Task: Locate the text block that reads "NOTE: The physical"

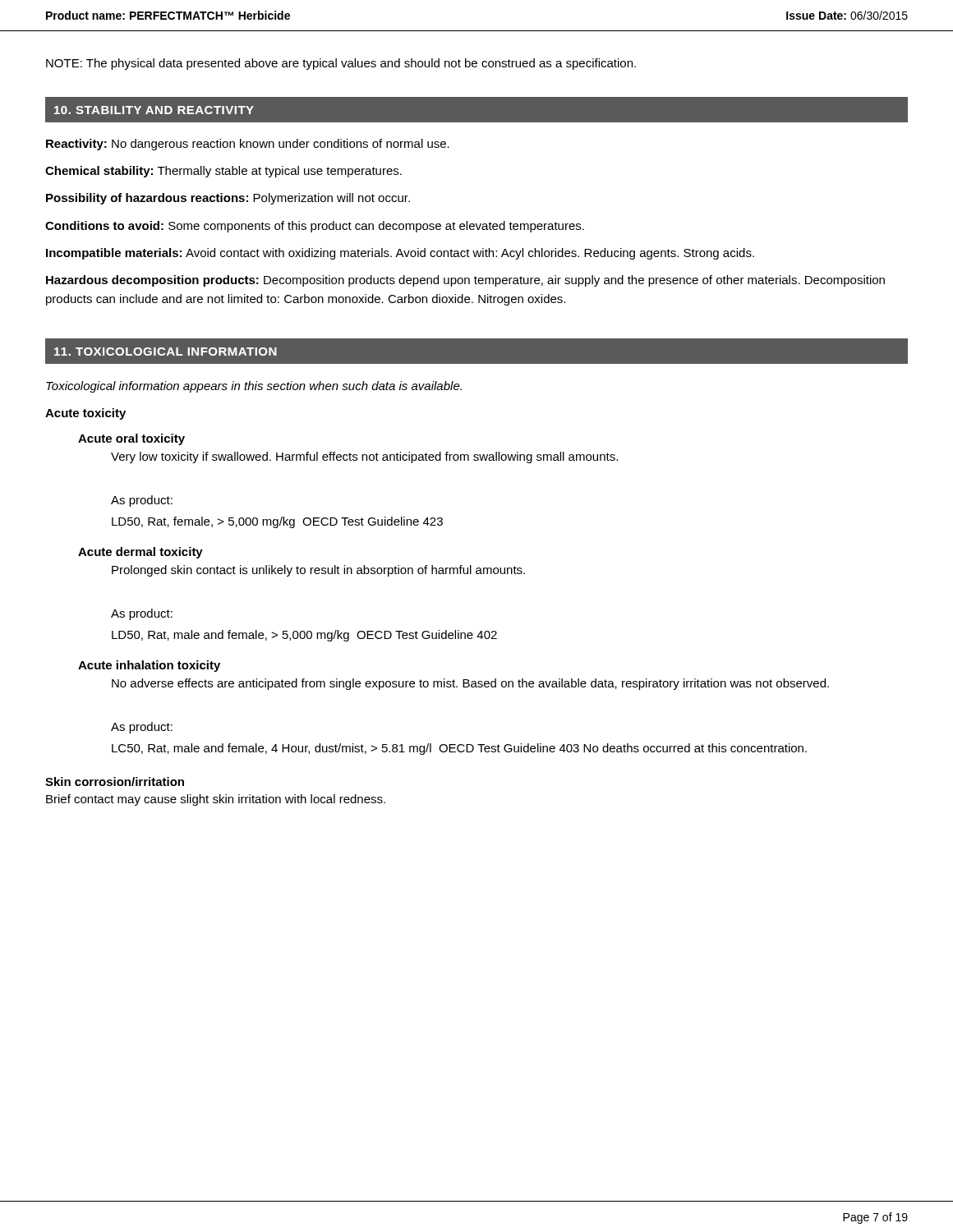Action: 341,63
